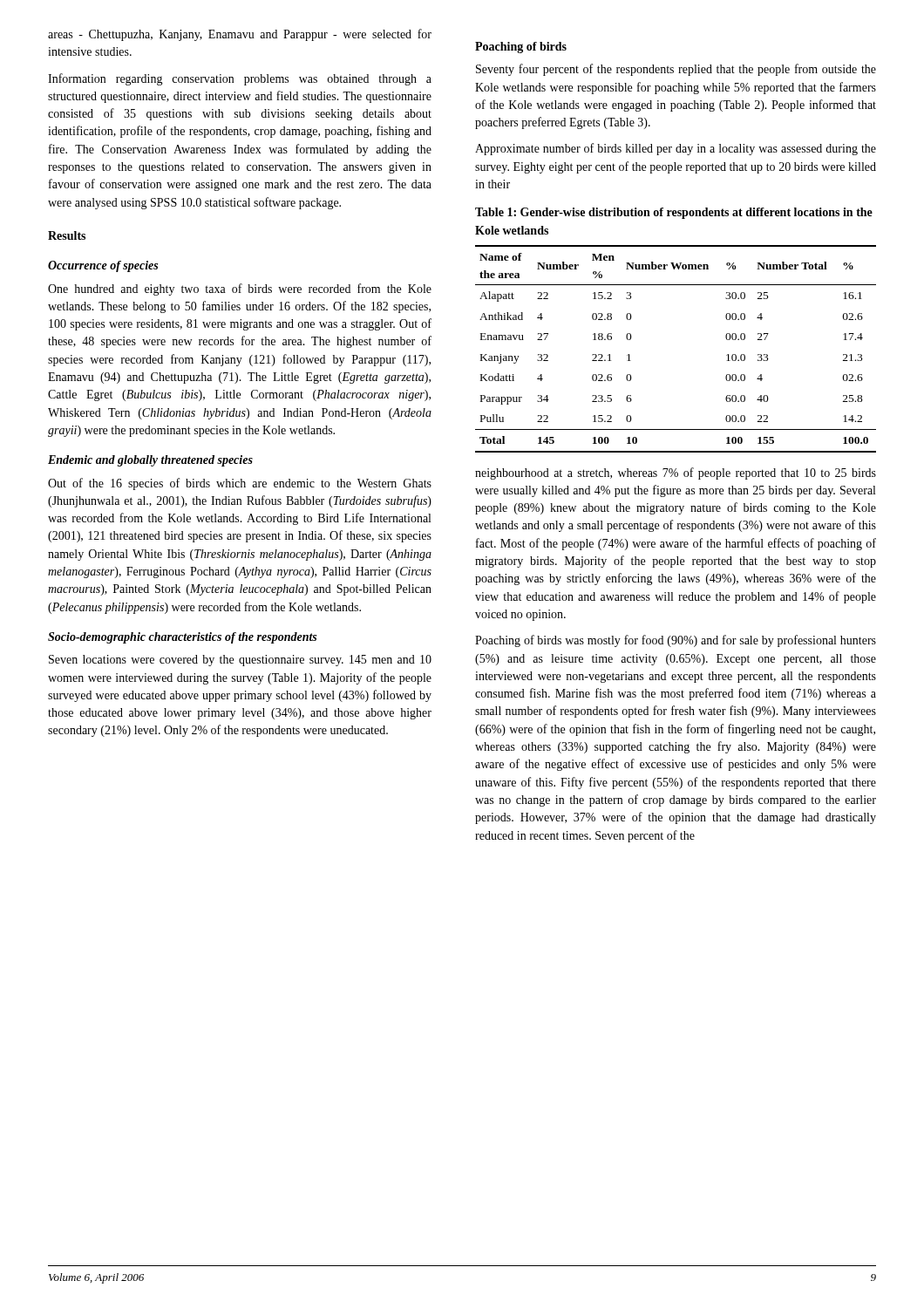Click on the element starting "Information regarding conservation problems was obtained through"
Viewport: 924px width, 1308px height.
[x=240, y=141]
